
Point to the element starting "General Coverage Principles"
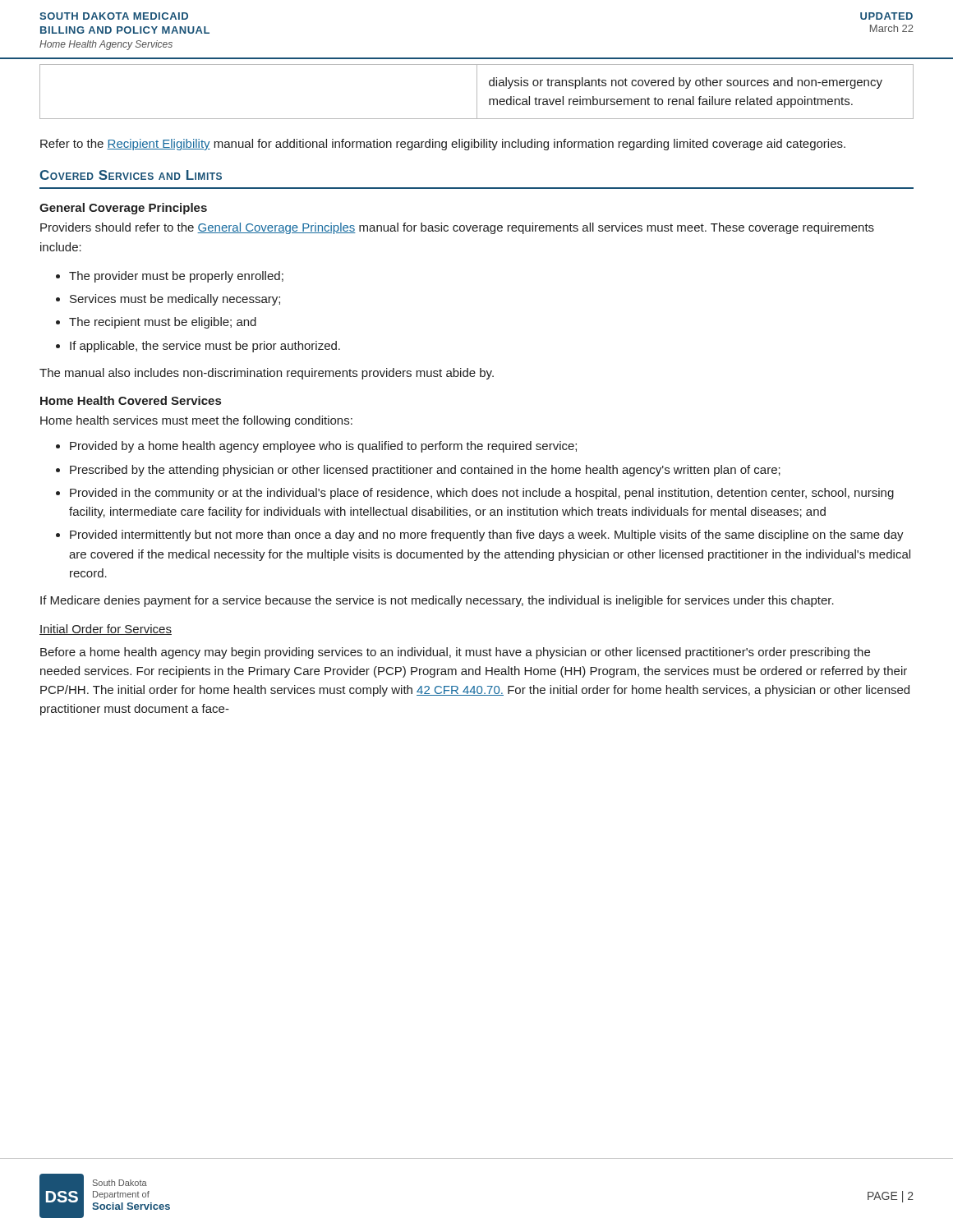pos(123,208)
